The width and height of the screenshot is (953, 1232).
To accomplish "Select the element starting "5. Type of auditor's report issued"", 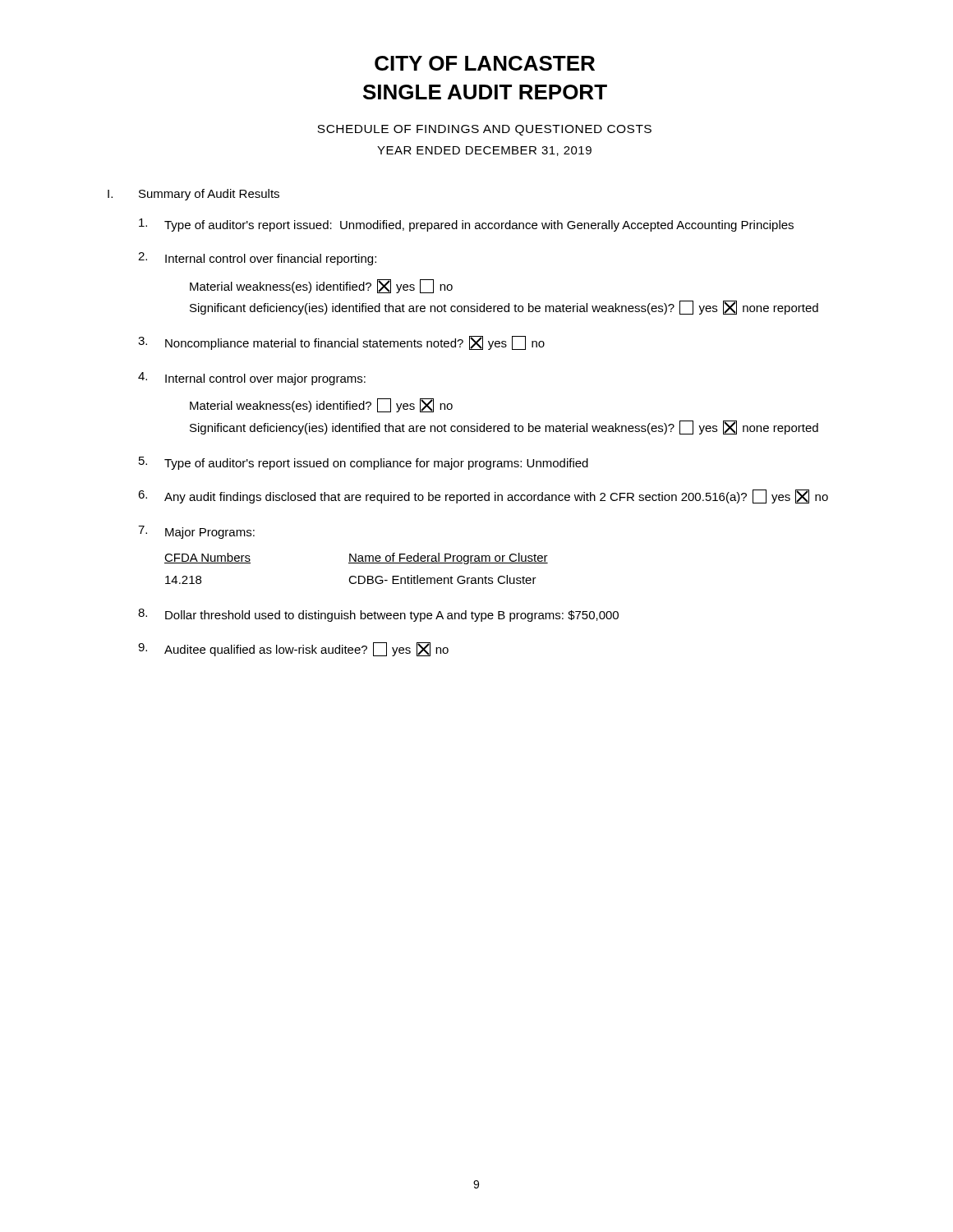I will click(x=500, y=463).
